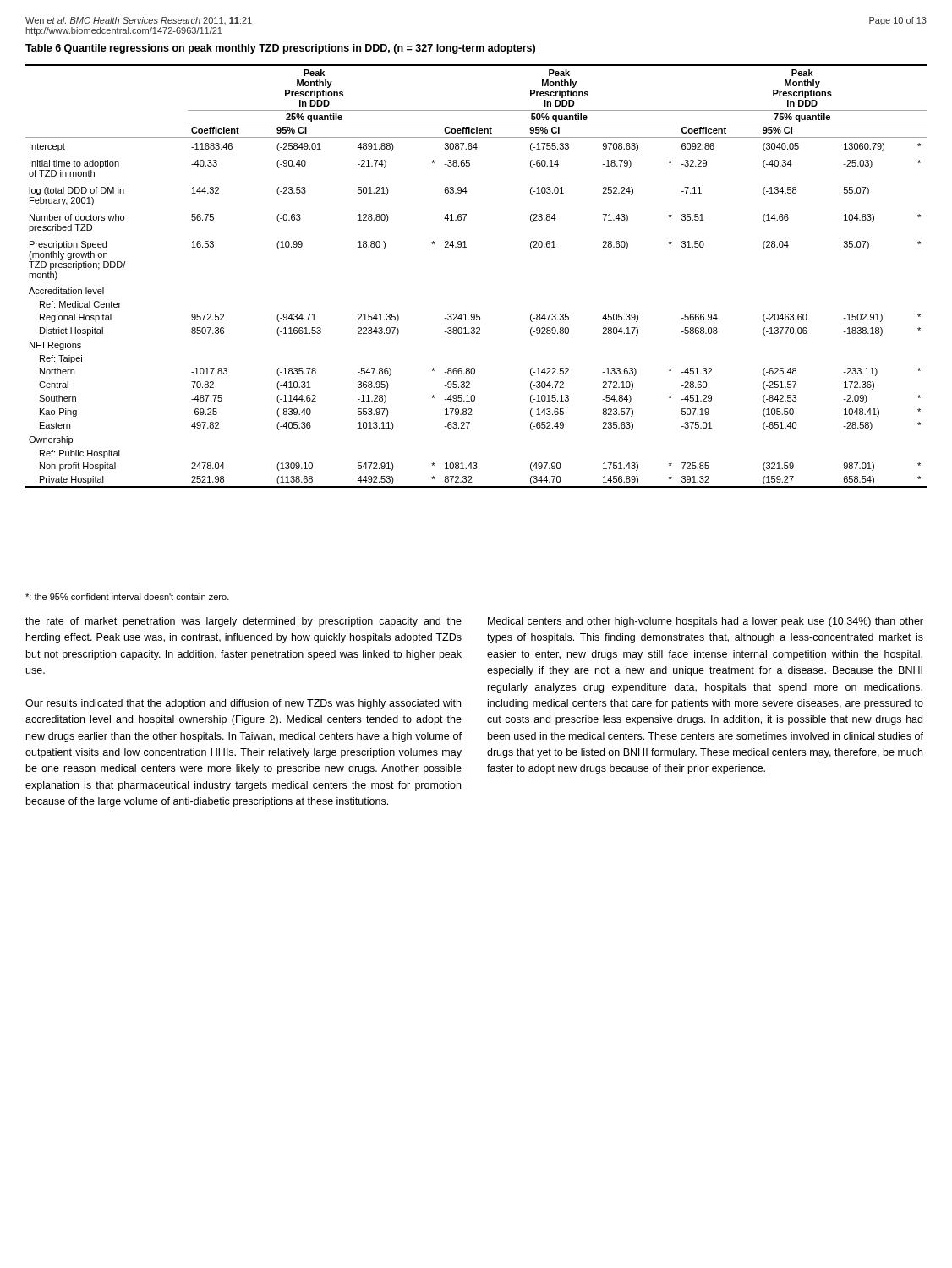Point to the caption beginning "Table 6 Quantile regressions on"
The width and height of the screenshot is (952, 1268).
281,48
